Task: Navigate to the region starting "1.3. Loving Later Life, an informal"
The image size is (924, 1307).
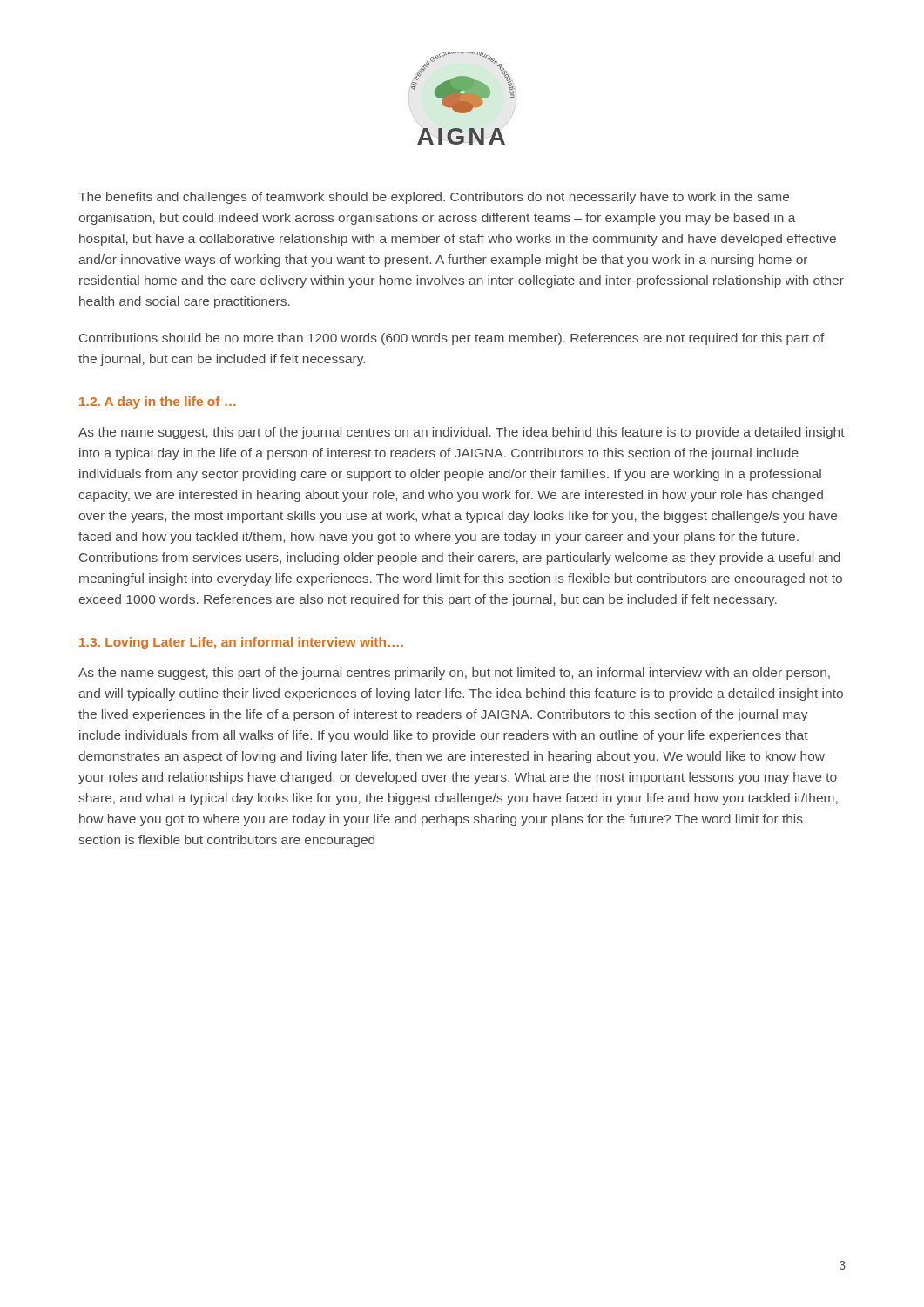Action: point(241,642)
